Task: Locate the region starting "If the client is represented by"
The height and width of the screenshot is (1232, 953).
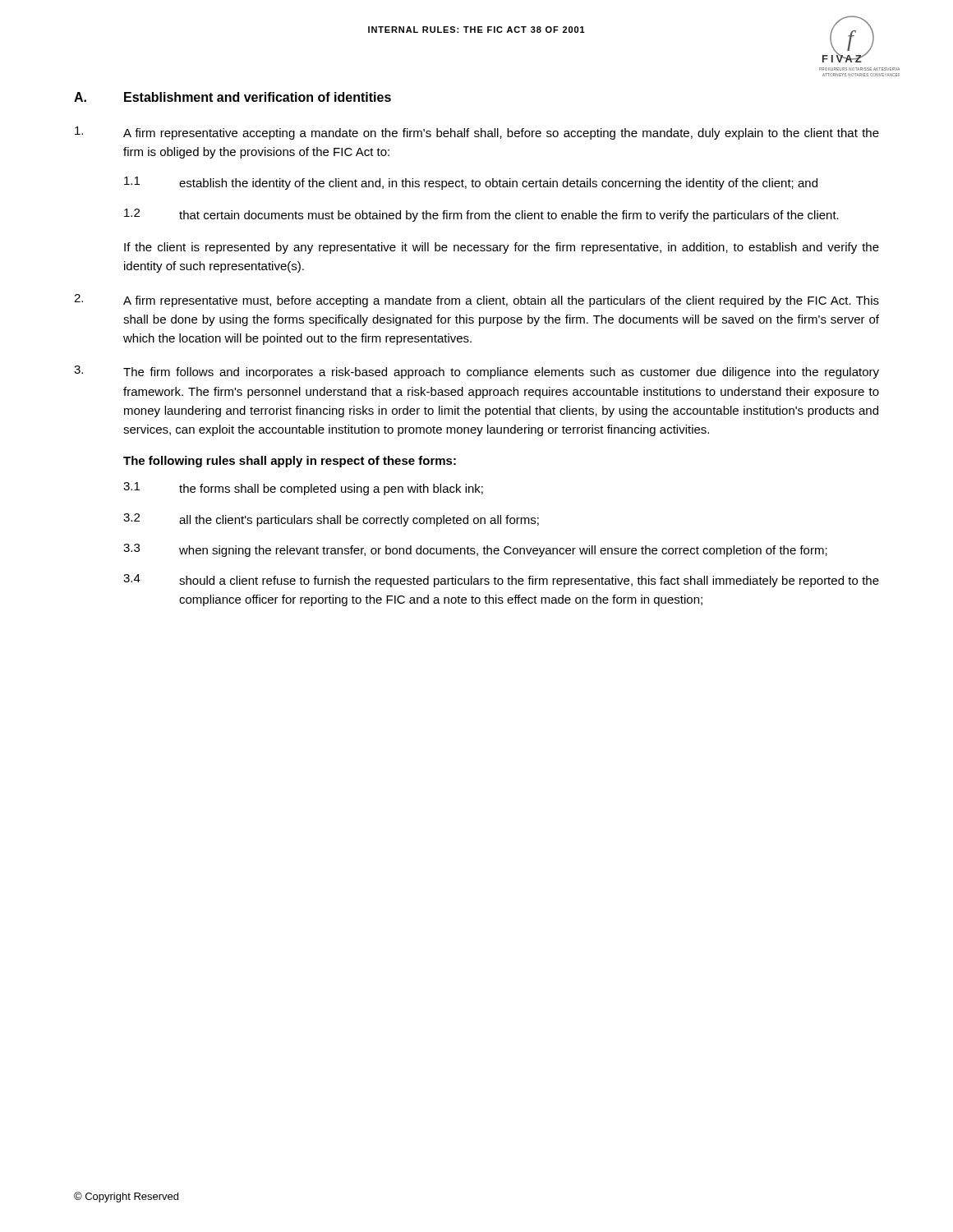Action: coord(501,256)
